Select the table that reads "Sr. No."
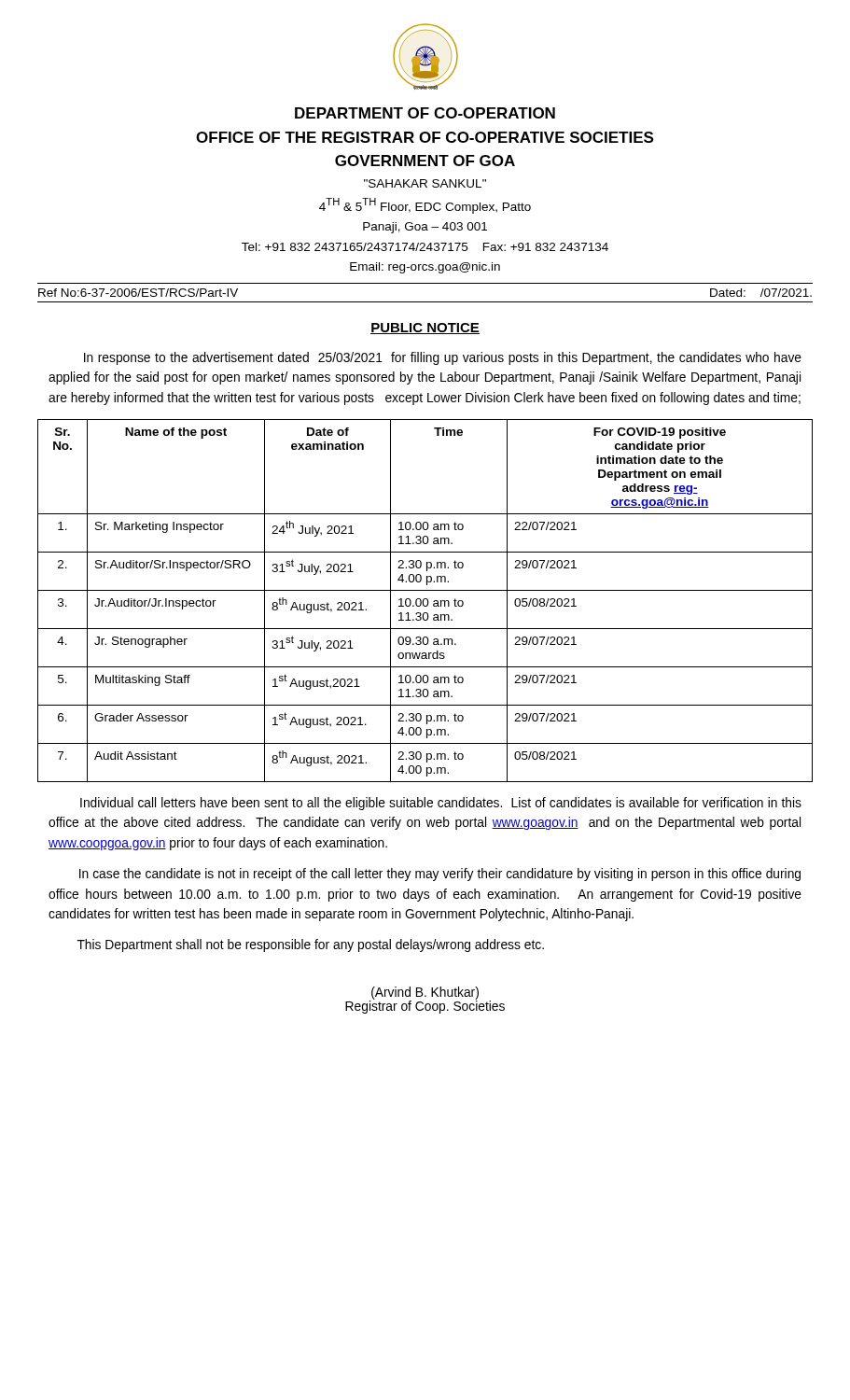850x1400 pixels. [x=425, y=601]
